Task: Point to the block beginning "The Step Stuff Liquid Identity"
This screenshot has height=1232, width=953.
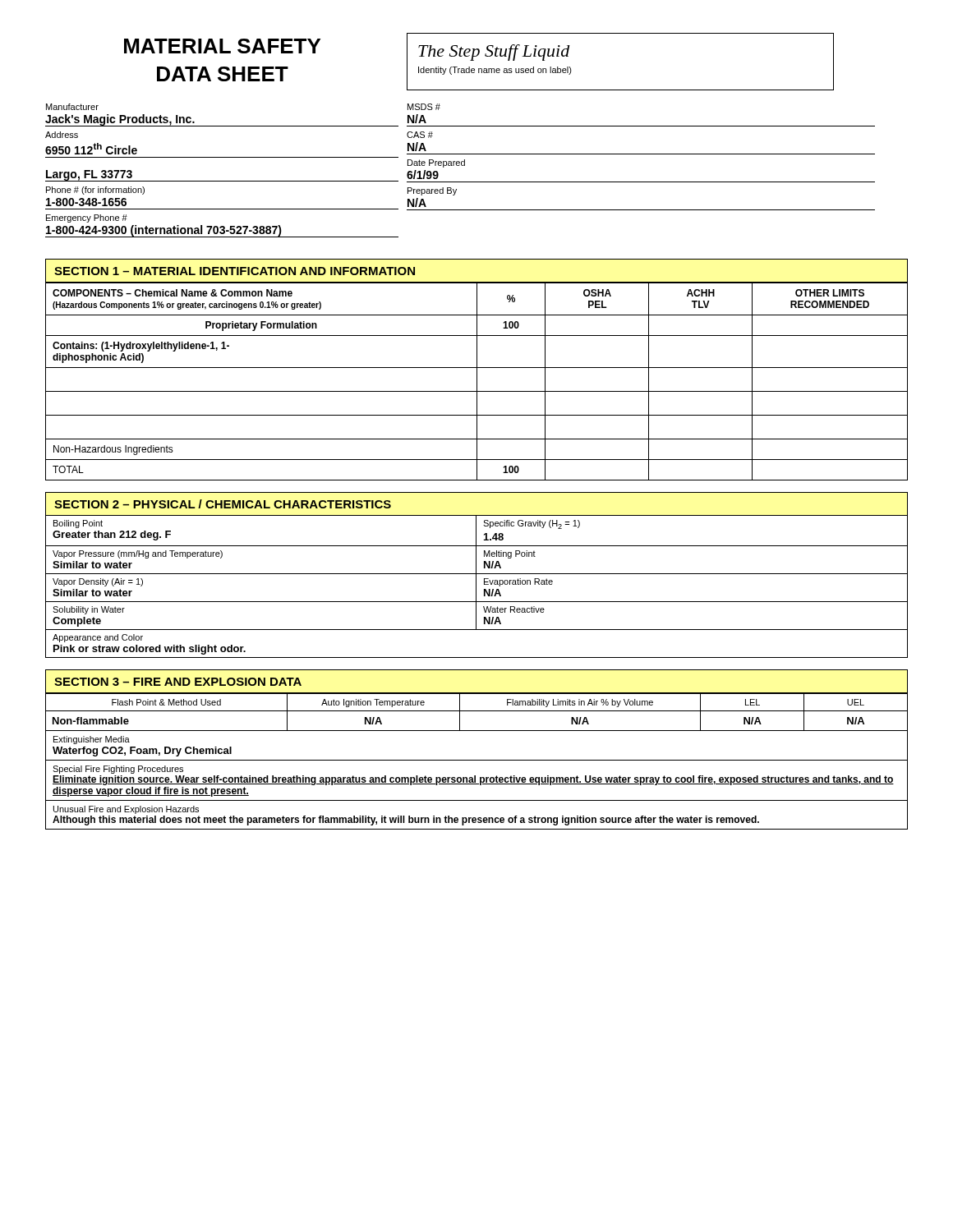Action: [x=494, y=53]
